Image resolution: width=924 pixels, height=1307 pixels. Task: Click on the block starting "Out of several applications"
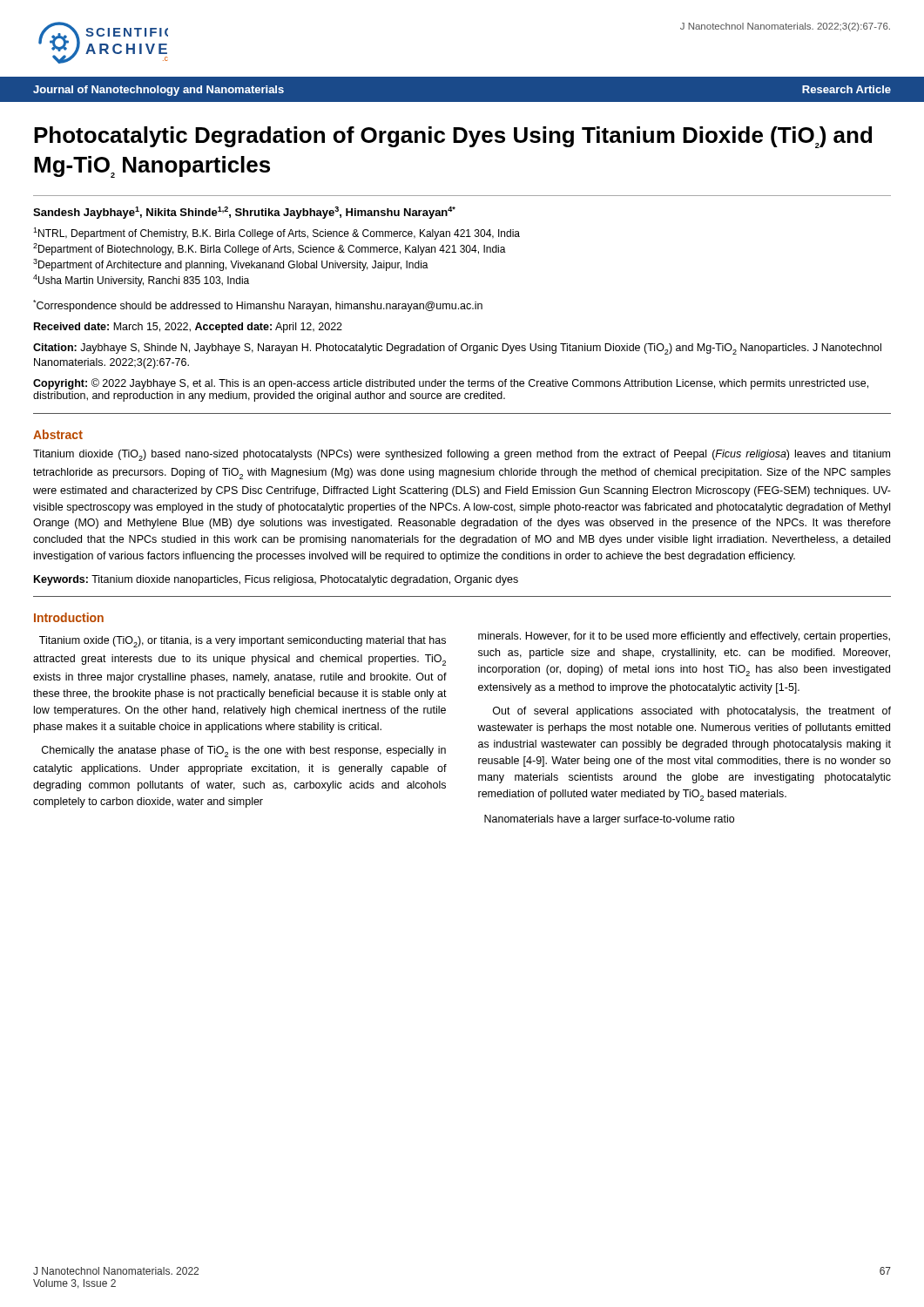point(684,753)
